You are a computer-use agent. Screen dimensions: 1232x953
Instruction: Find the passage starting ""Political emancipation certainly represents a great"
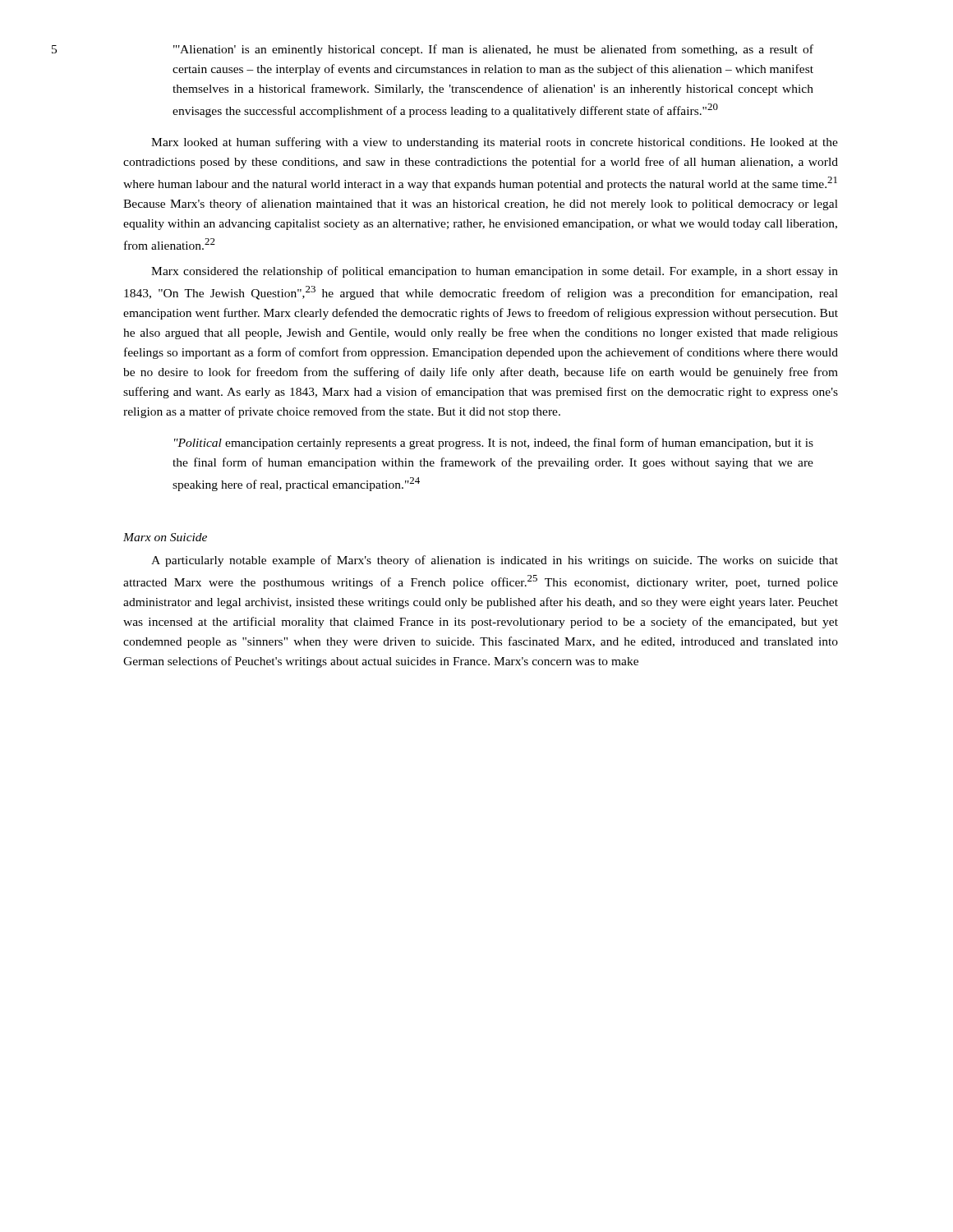coord(493,463)
